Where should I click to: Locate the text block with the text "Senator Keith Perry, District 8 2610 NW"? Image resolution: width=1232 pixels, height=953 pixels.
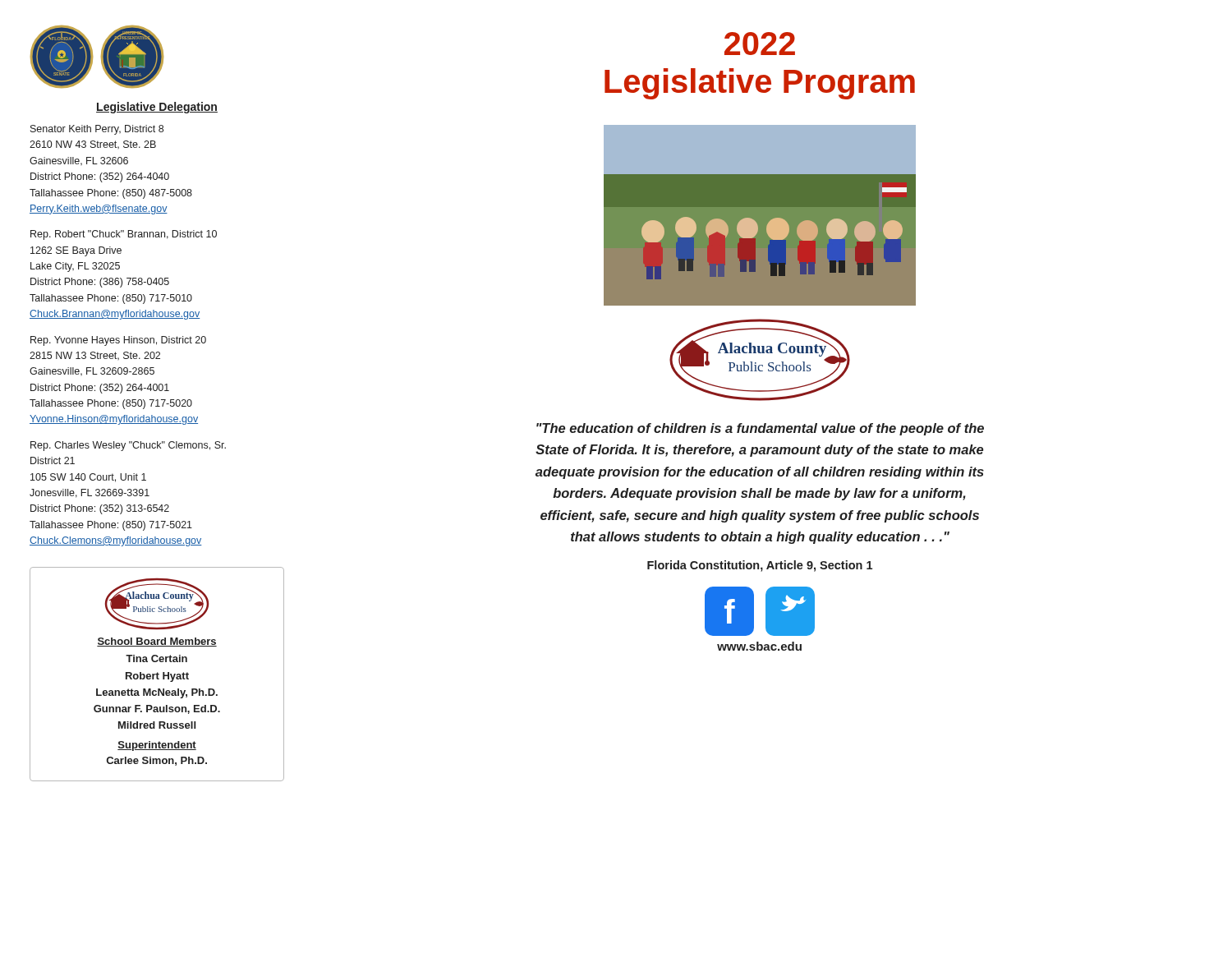(111, 169)
